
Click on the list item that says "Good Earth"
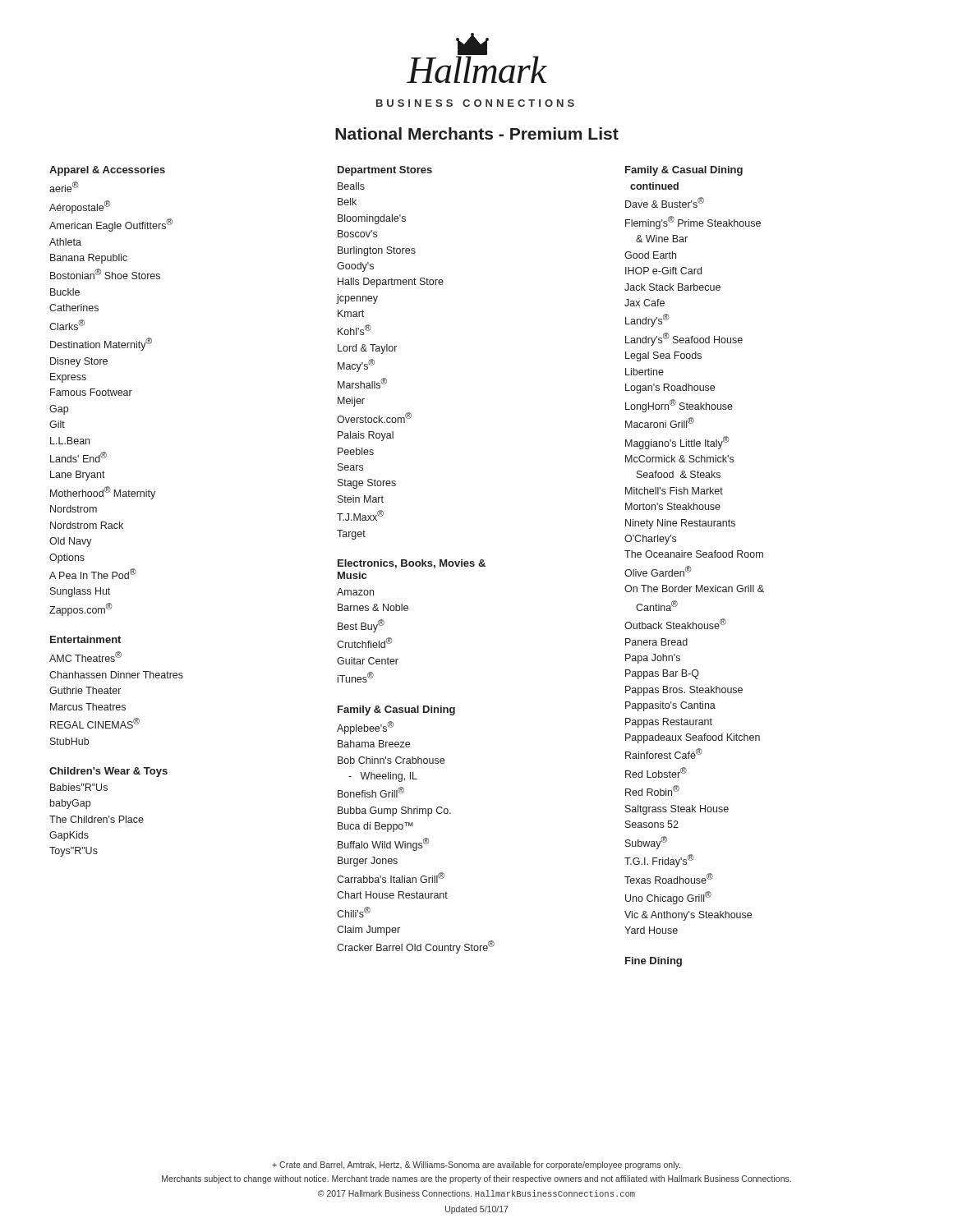[651, 255]
